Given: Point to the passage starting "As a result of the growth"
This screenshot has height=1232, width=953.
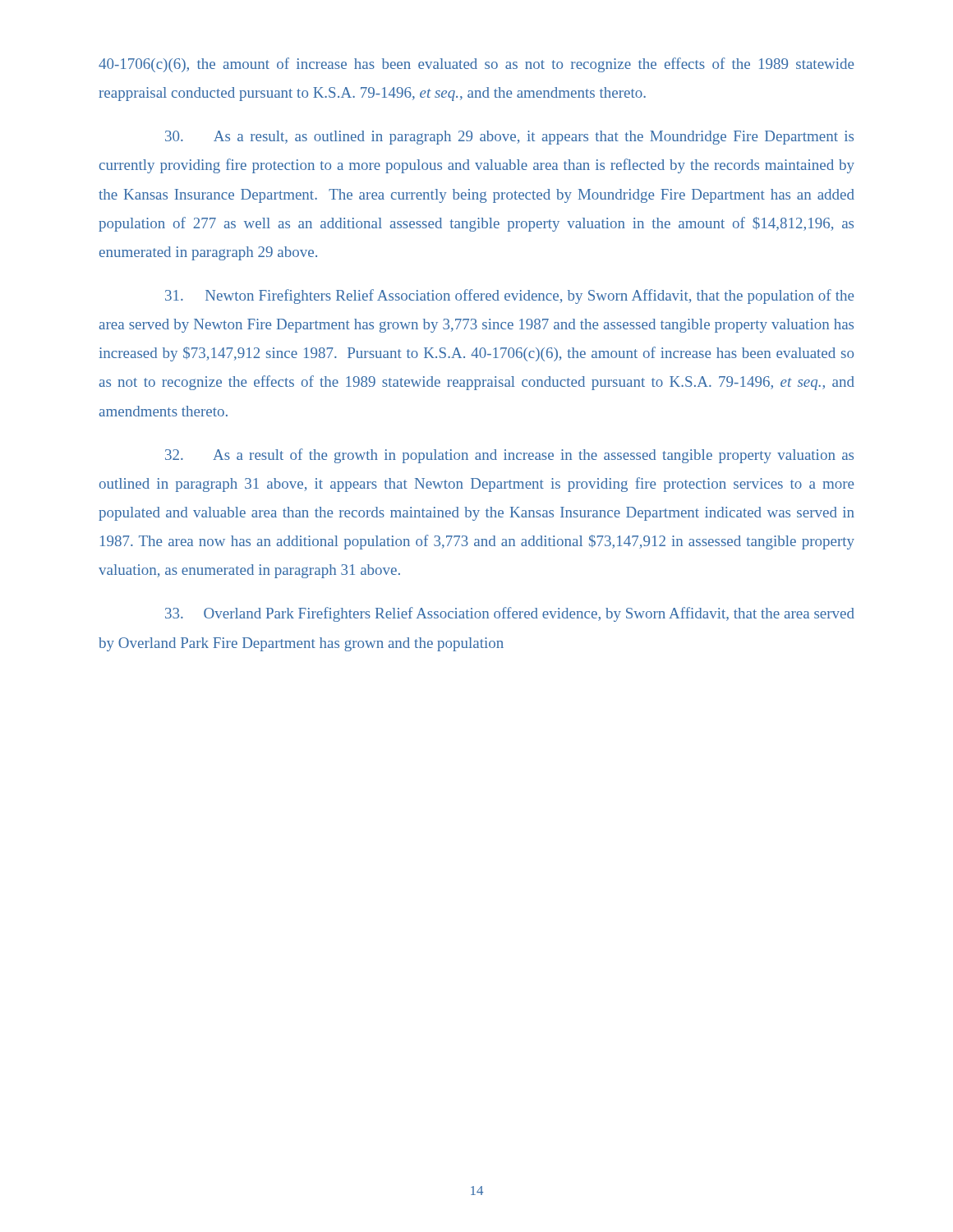Looking at the screenshot, I should click(x=476, y=512).
